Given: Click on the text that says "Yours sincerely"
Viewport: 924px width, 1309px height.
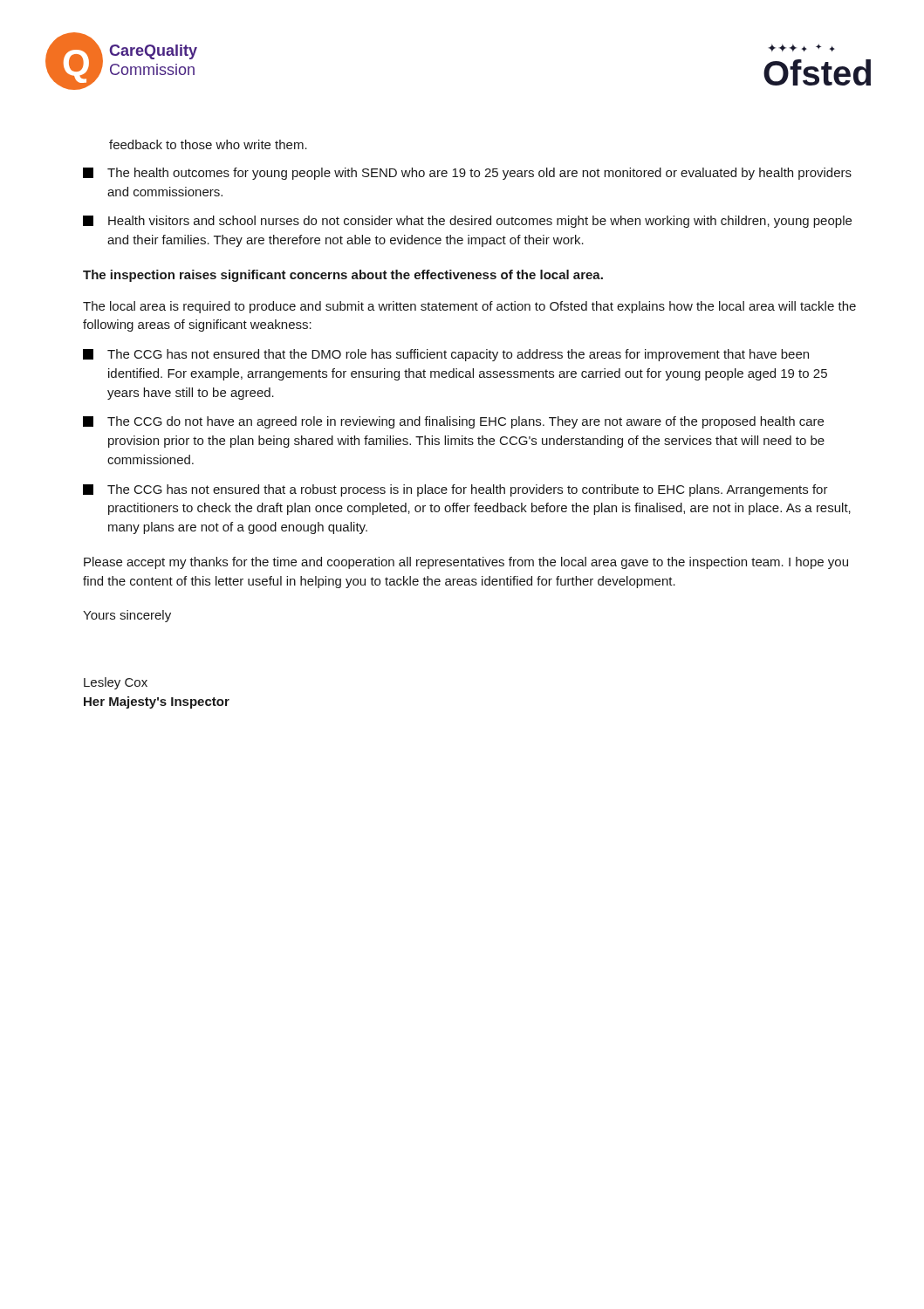Looking at the screenshot, I should pos(127,615).
